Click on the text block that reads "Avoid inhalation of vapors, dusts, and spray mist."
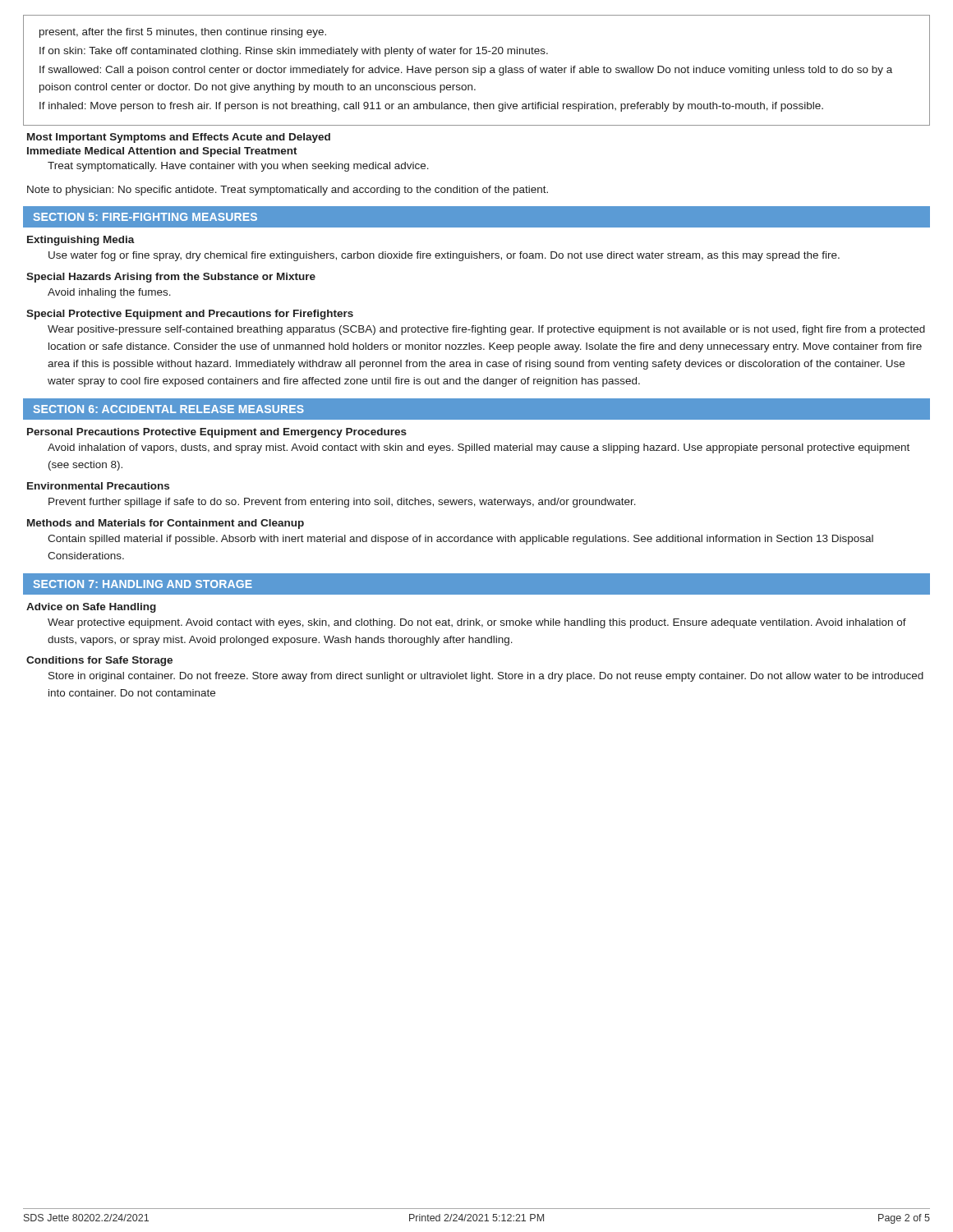 pos(479,456)
